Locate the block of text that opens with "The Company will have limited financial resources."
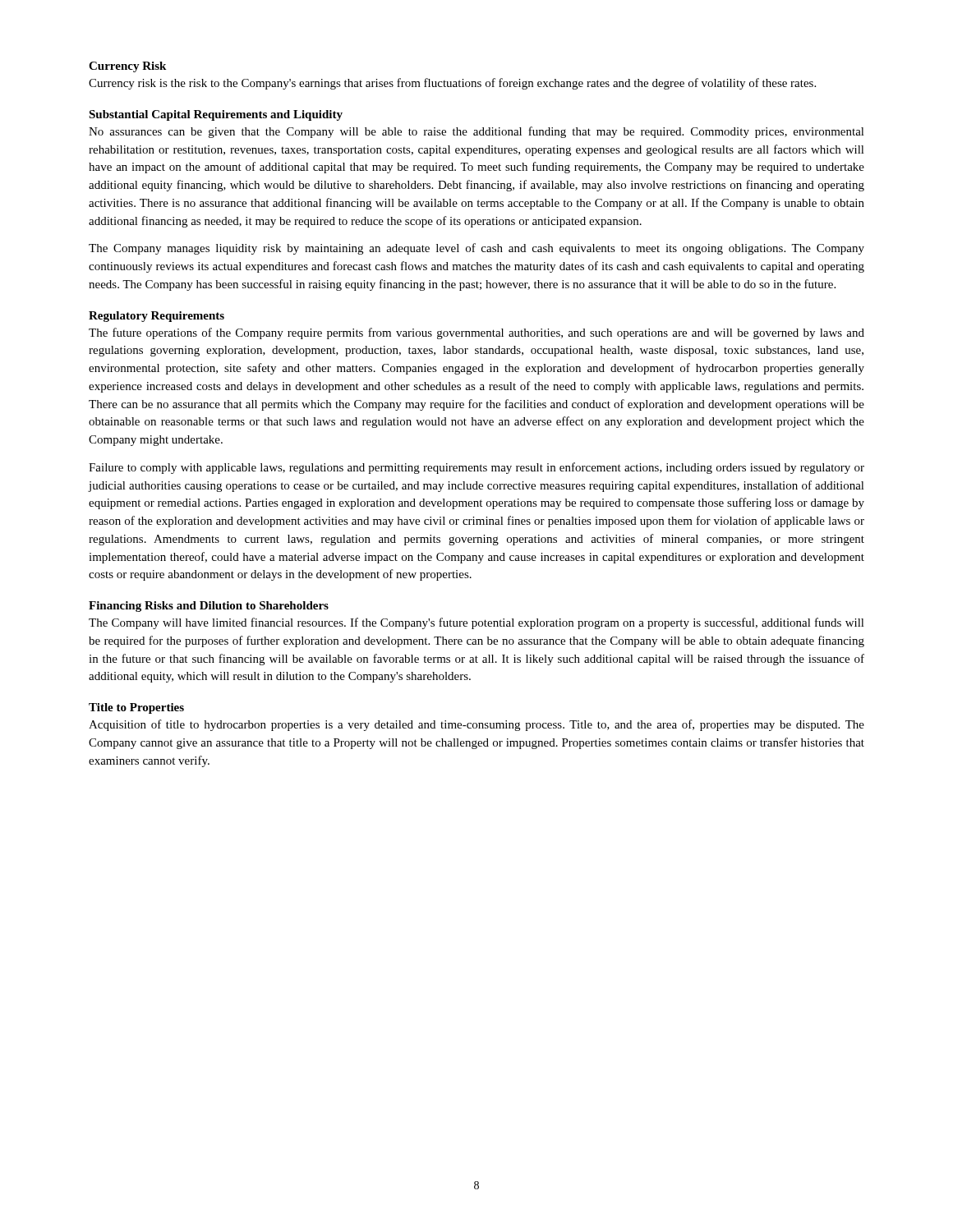The image size is (953, 1232). [x=476, y=650]
